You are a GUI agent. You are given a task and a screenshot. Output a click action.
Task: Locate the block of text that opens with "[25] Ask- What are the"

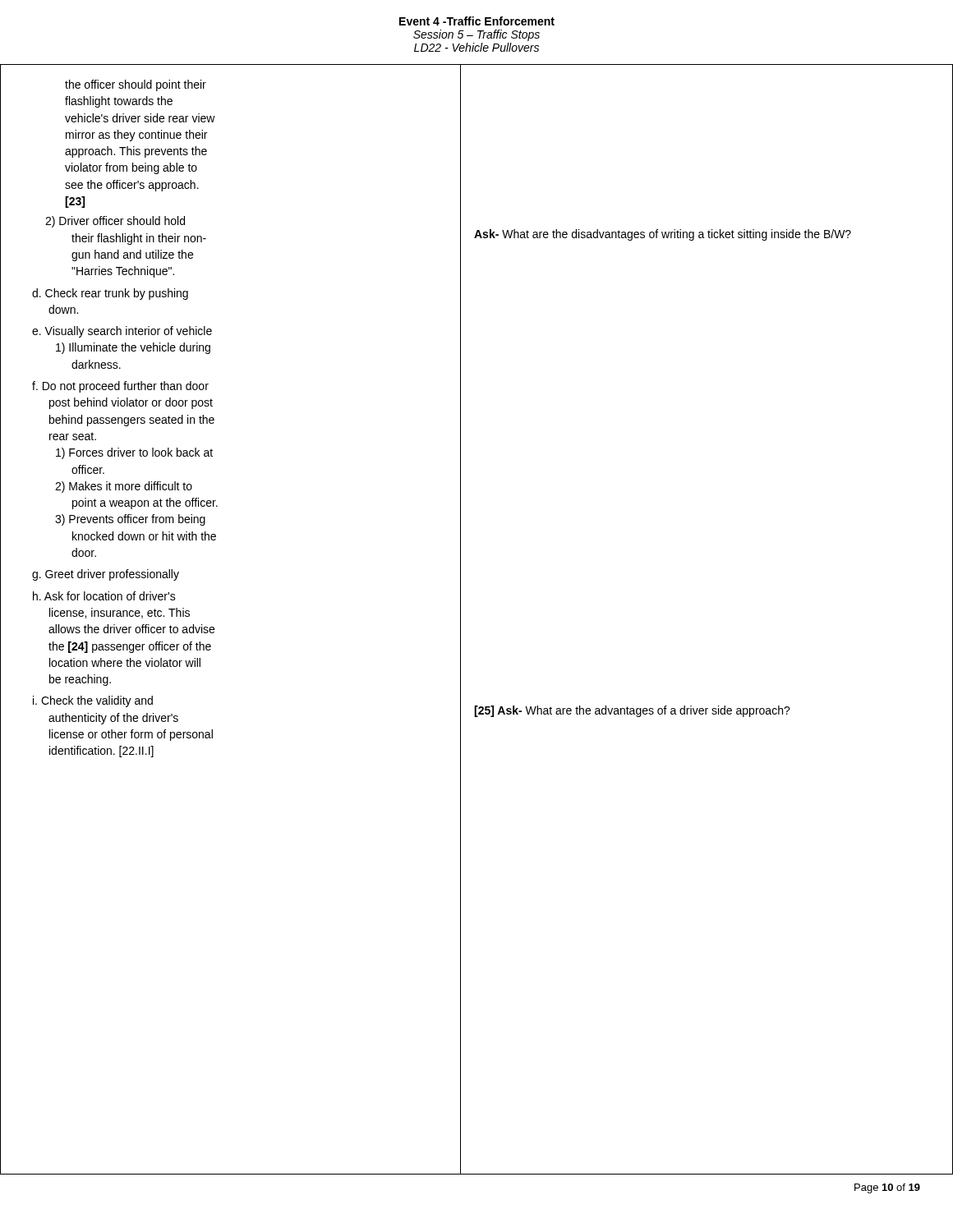[691, 711]
